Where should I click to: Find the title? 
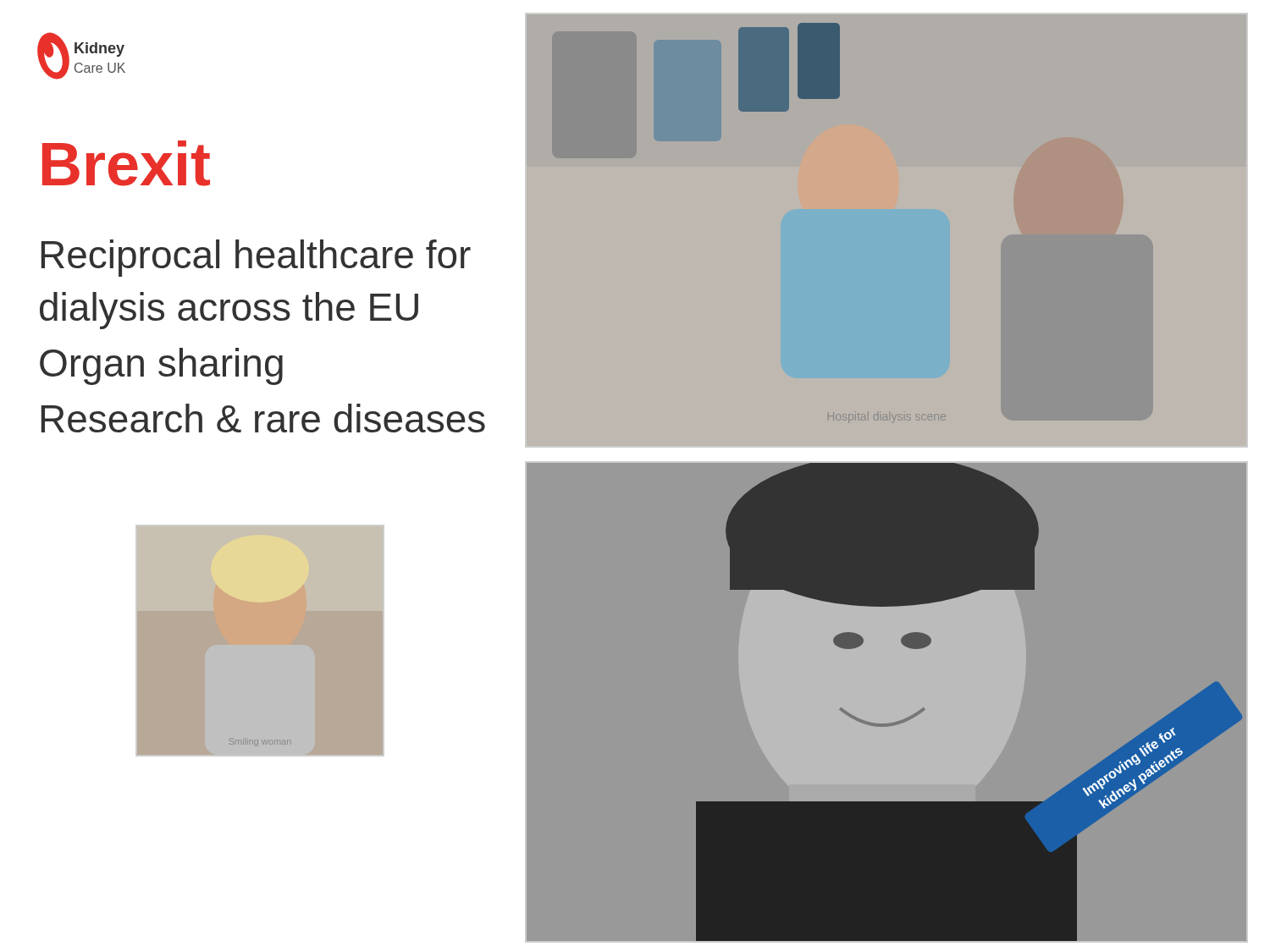coord(125,165)
